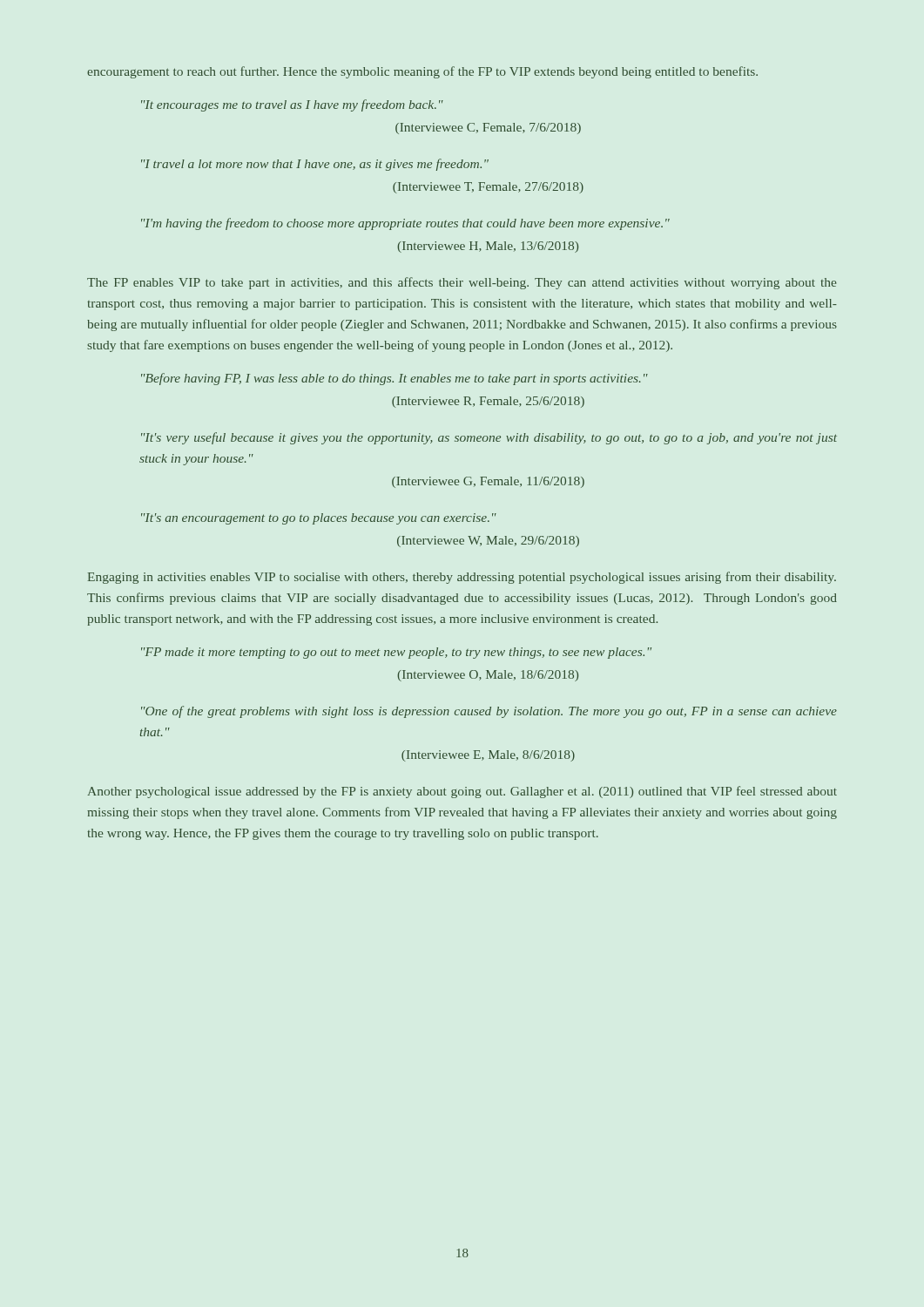This screenshot has width=924, height=1307.
Task: Find the text block containing ""Before having FP, I was"
Action: [x=488, y=390]
